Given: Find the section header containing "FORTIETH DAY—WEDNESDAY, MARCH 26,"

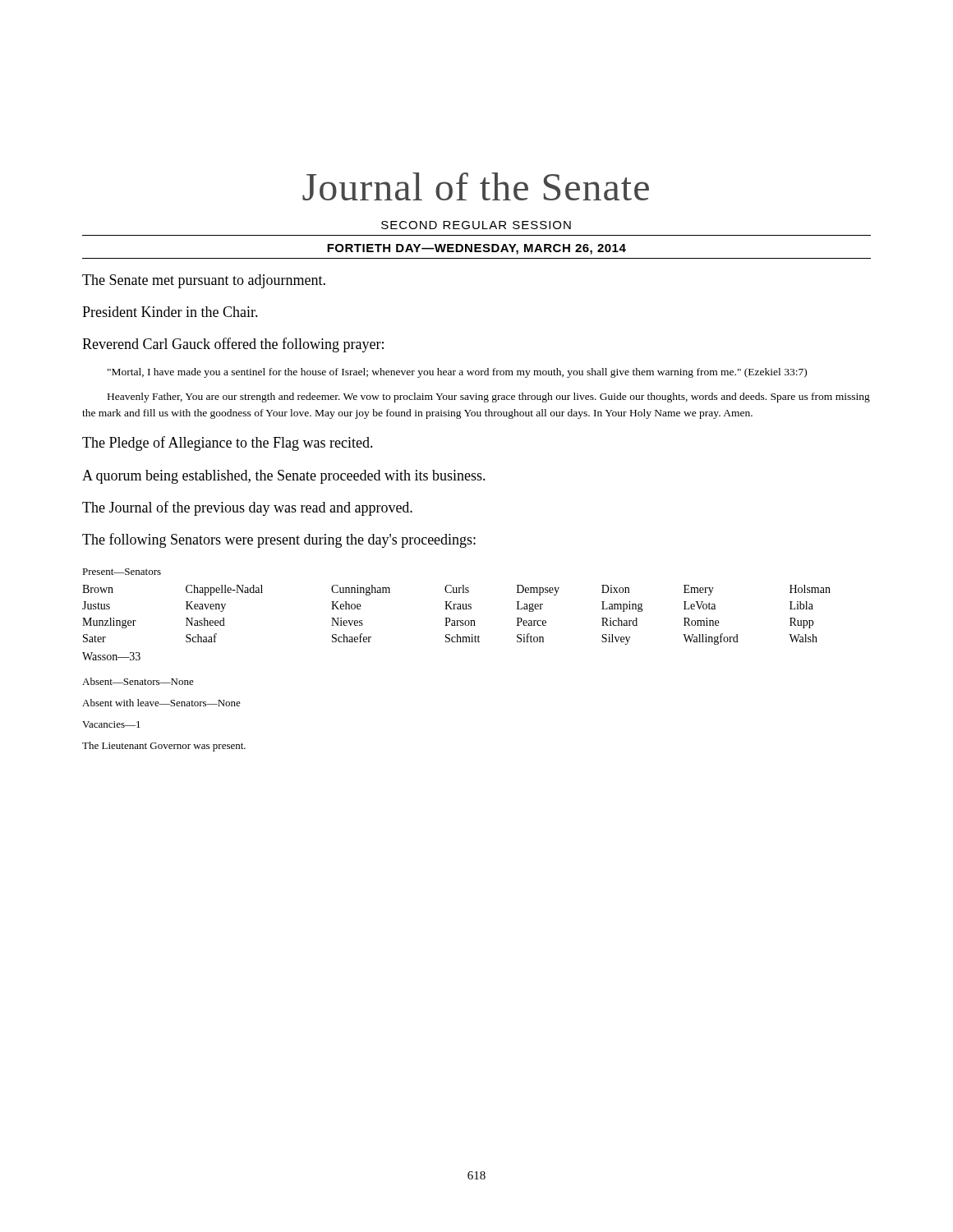Looking at the screenshot, I should 476,248.
